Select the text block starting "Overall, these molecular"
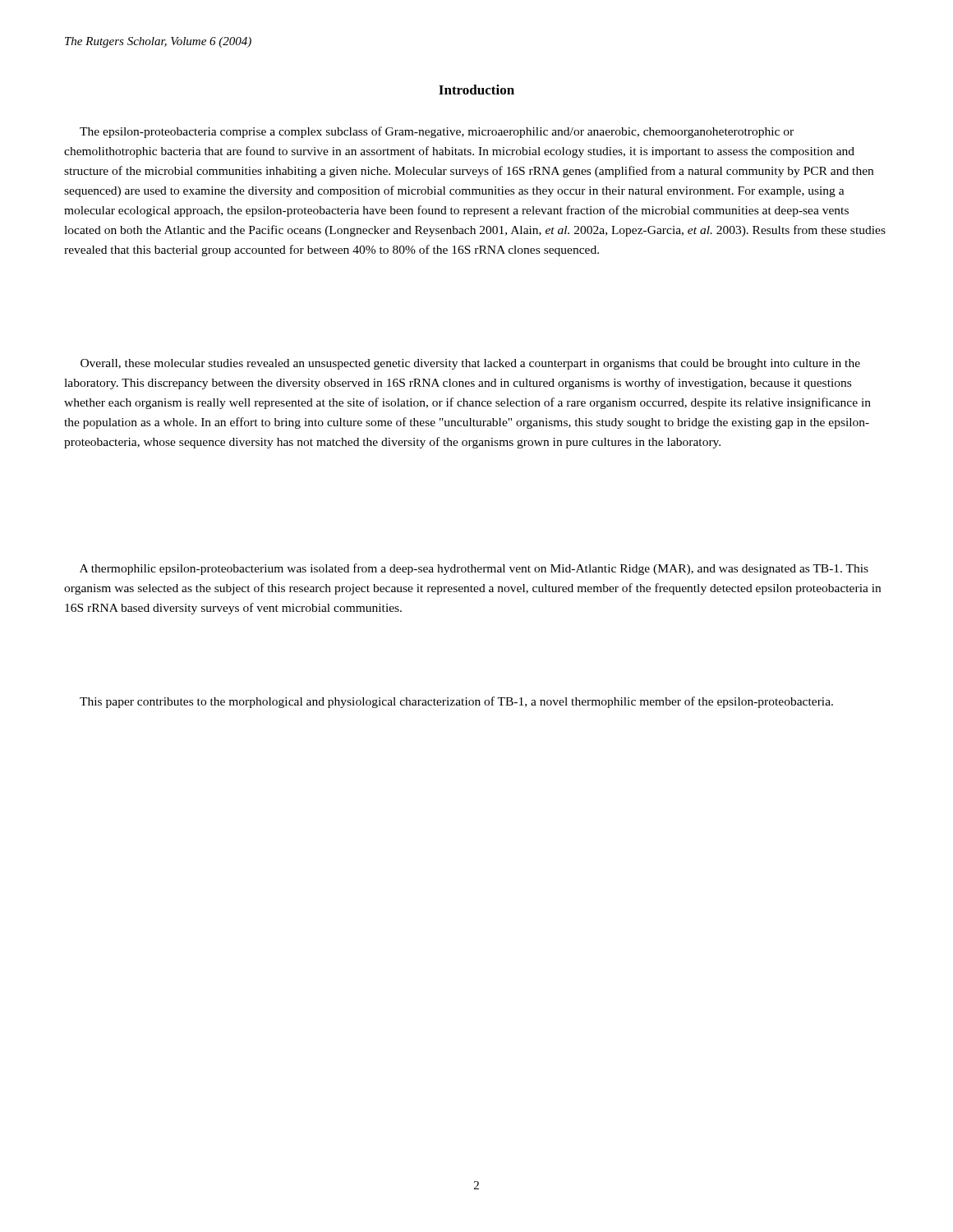This screenshot has height=1232, width=953. 467,402
